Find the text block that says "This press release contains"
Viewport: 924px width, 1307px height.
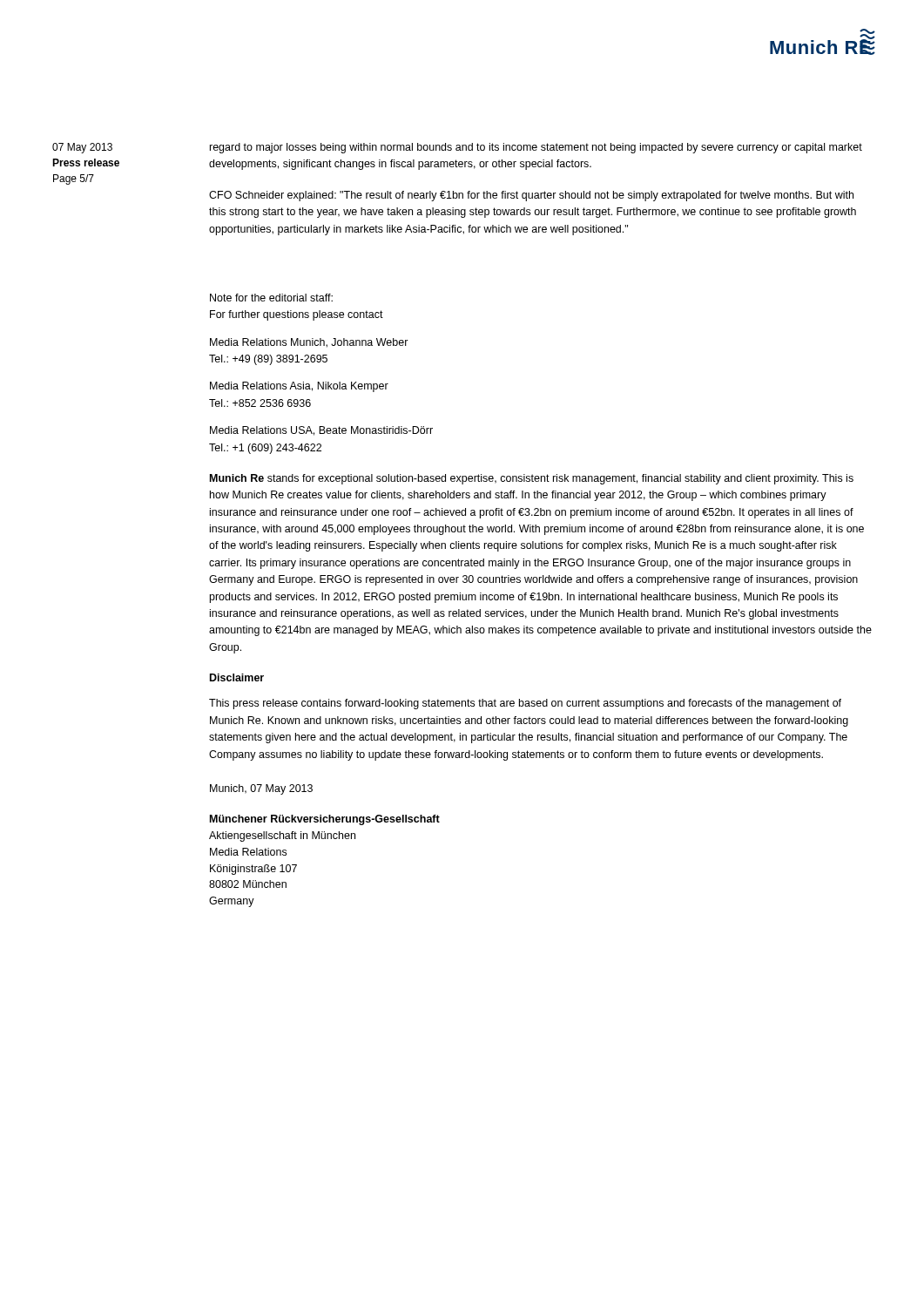point(540,729)
